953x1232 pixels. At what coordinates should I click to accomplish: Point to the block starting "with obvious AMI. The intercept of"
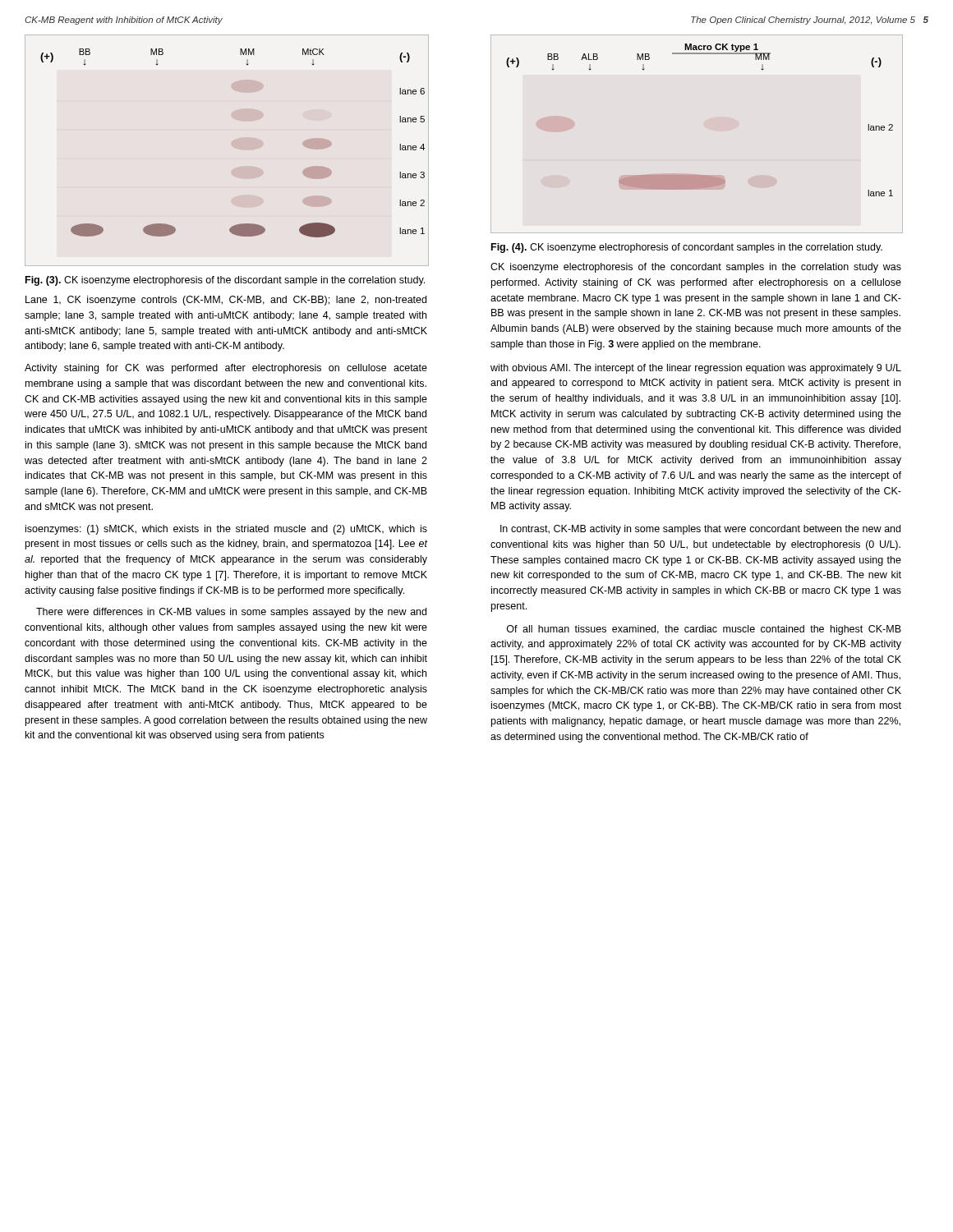click(x=696, y=437)
